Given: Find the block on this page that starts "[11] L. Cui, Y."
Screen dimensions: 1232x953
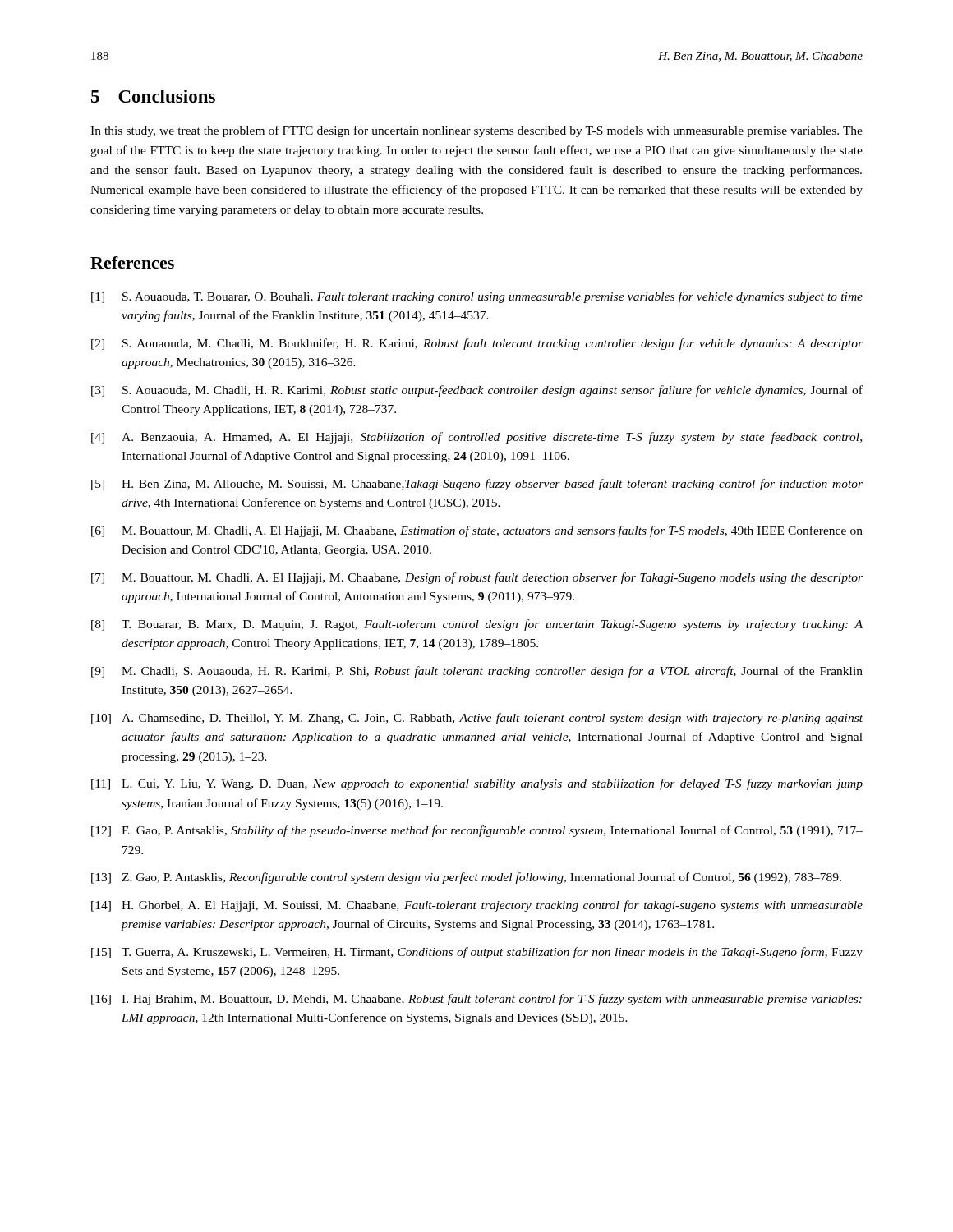Looking at the screenshot, I should (x=476, y=793).
